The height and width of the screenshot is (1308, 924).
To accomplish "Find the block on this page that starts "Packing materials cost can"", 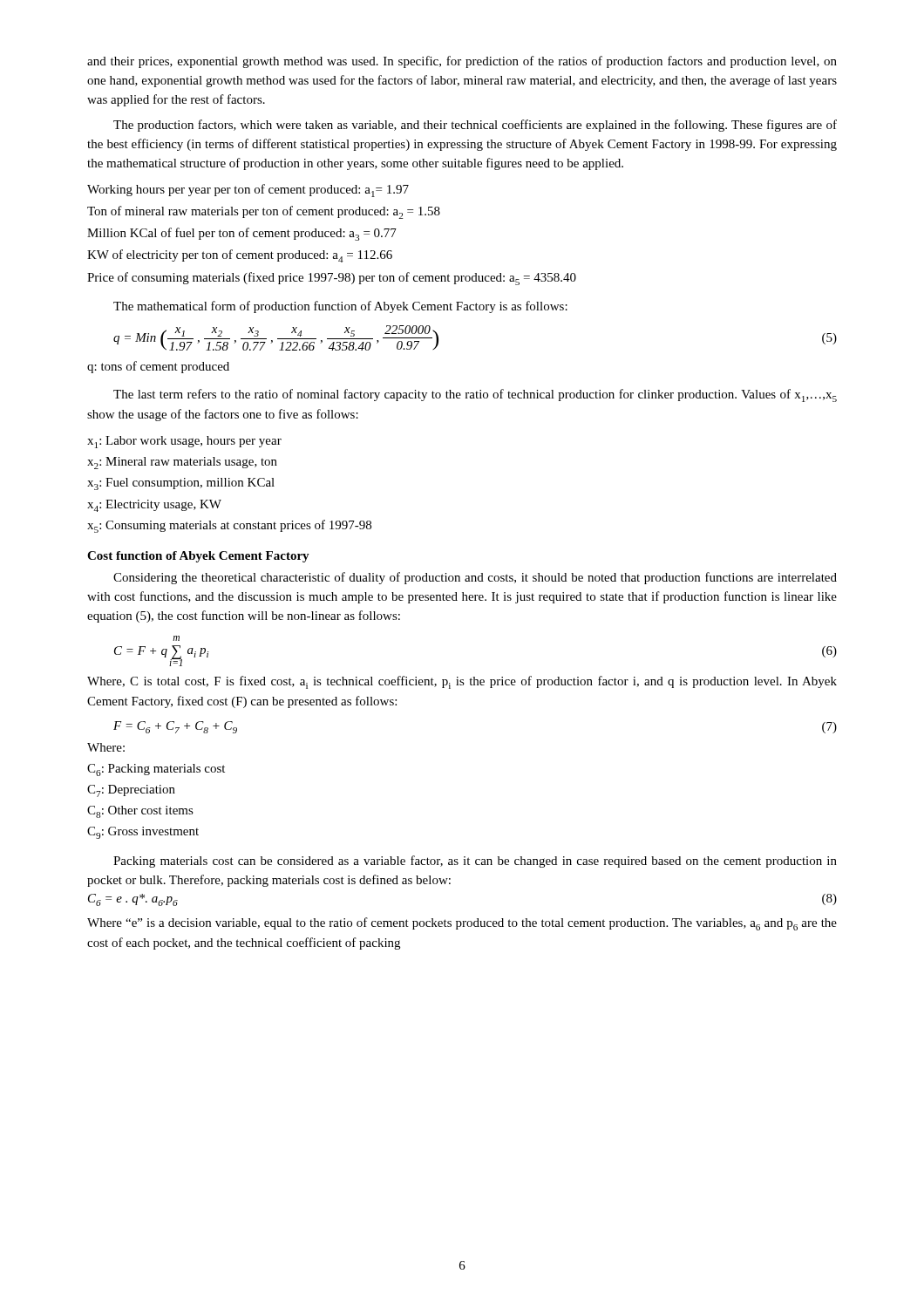I will 475,862.
